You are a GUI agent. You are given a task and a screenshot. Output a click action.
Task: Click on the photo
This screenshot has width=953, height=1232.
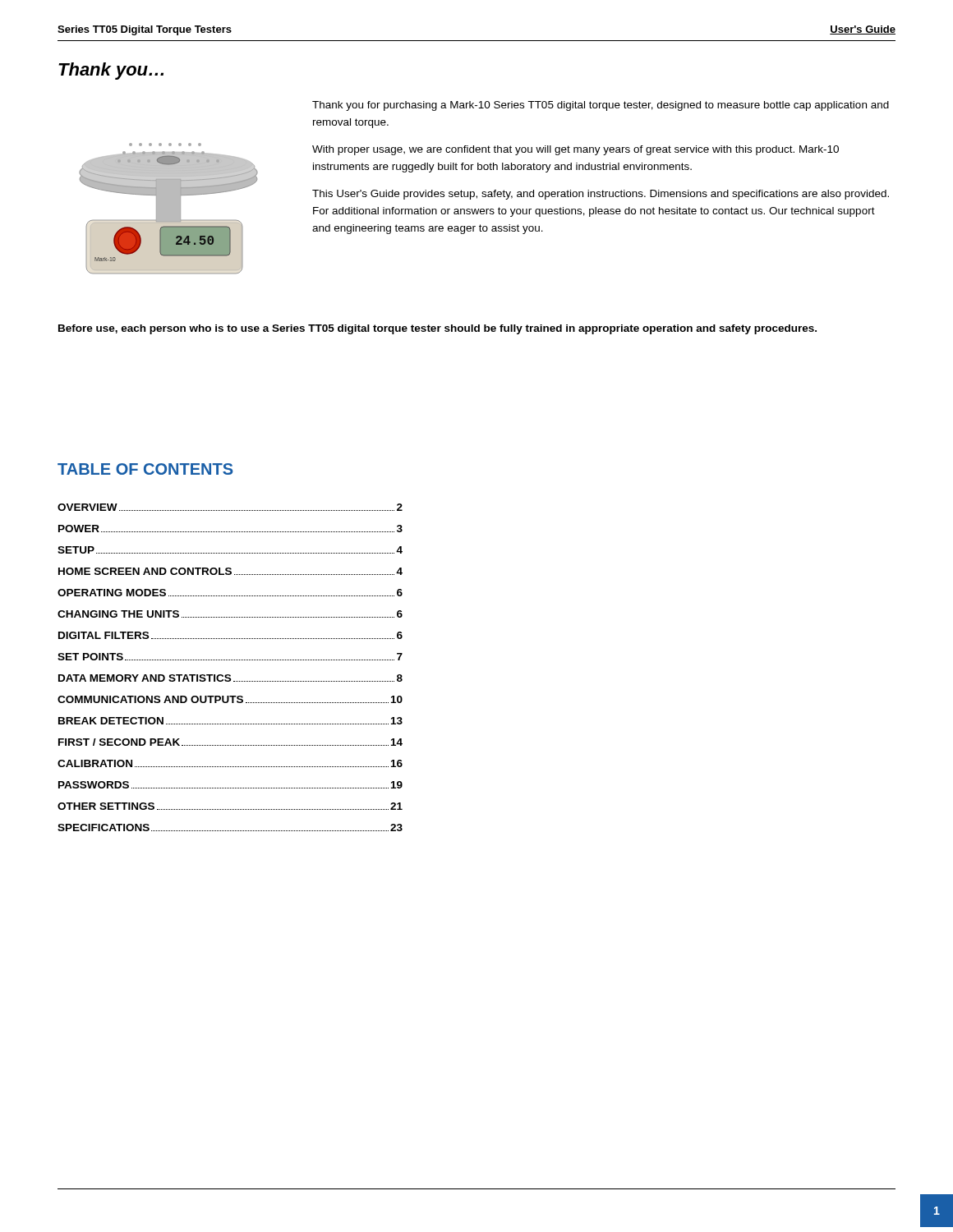point(172,191)
